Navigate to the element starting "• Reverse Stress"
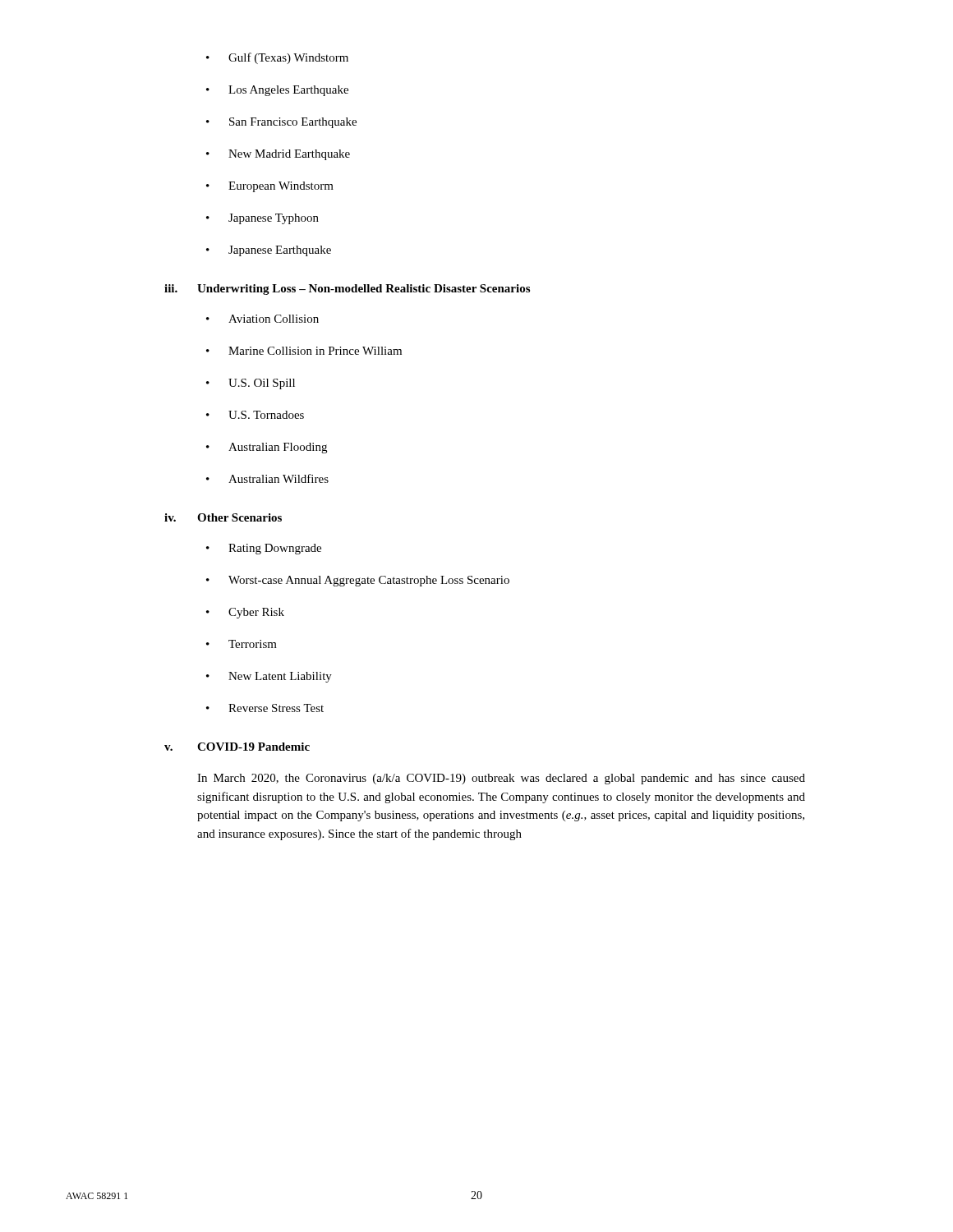The height and width of the screenshot is (1232, 953). pos(265,708)
